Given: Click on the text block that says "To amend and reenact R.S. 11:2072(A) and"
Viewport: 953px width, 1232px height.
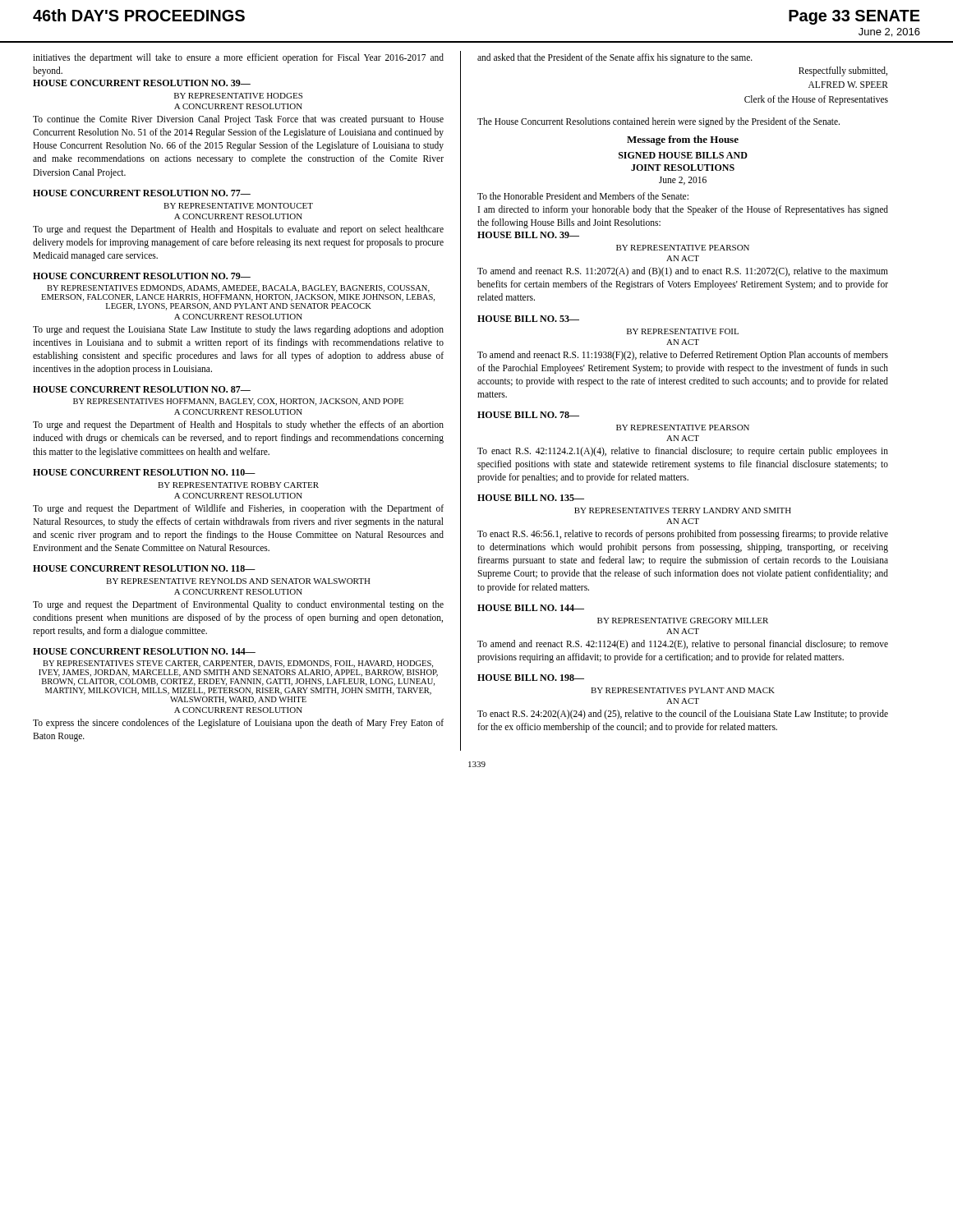Looking at the screenshot, I should (x=683, y=284).
